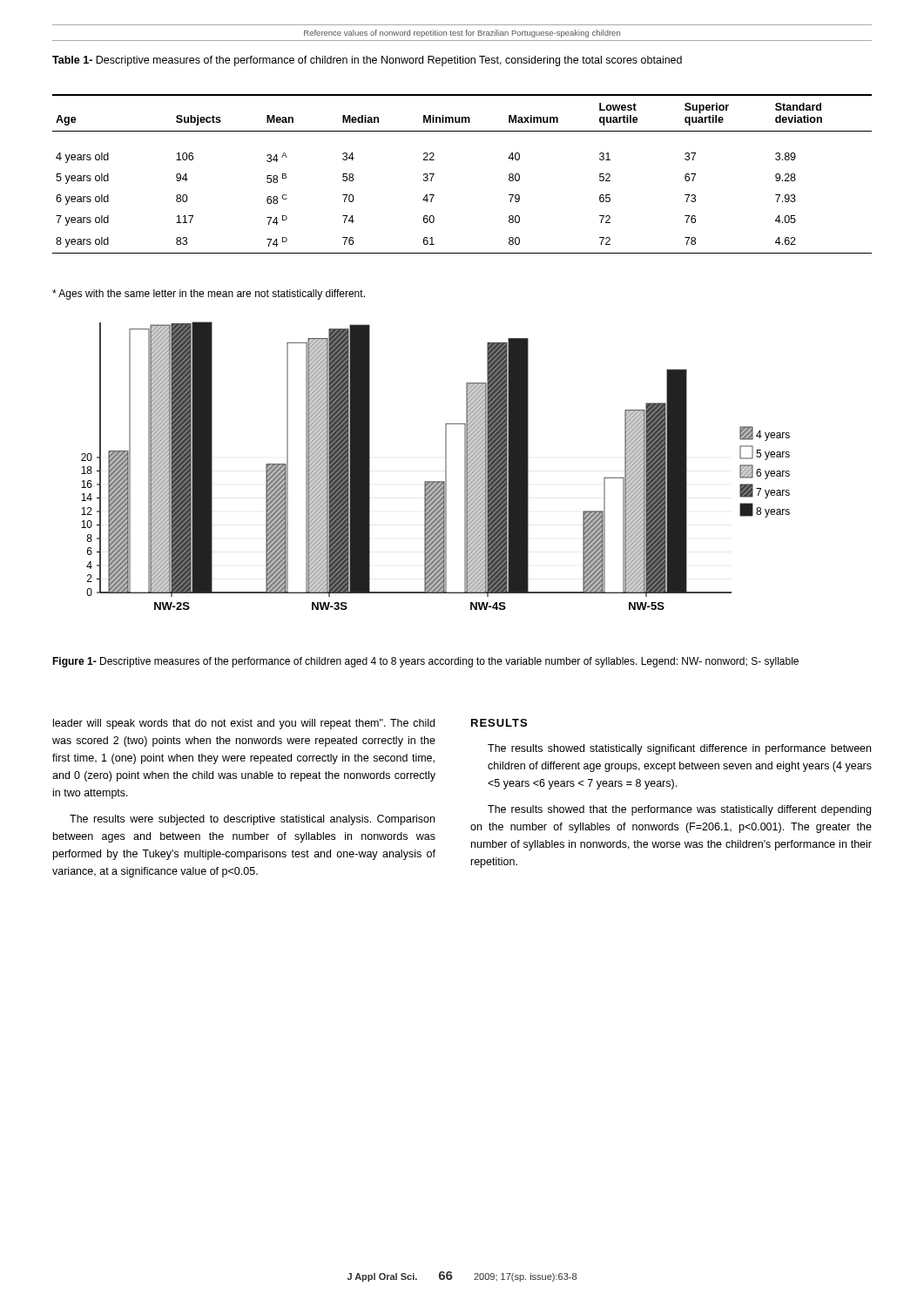Find the text block with the text "leader will speak words that do not"
Viewport: 924px width, 1307px height.
(x=244, y=724)
